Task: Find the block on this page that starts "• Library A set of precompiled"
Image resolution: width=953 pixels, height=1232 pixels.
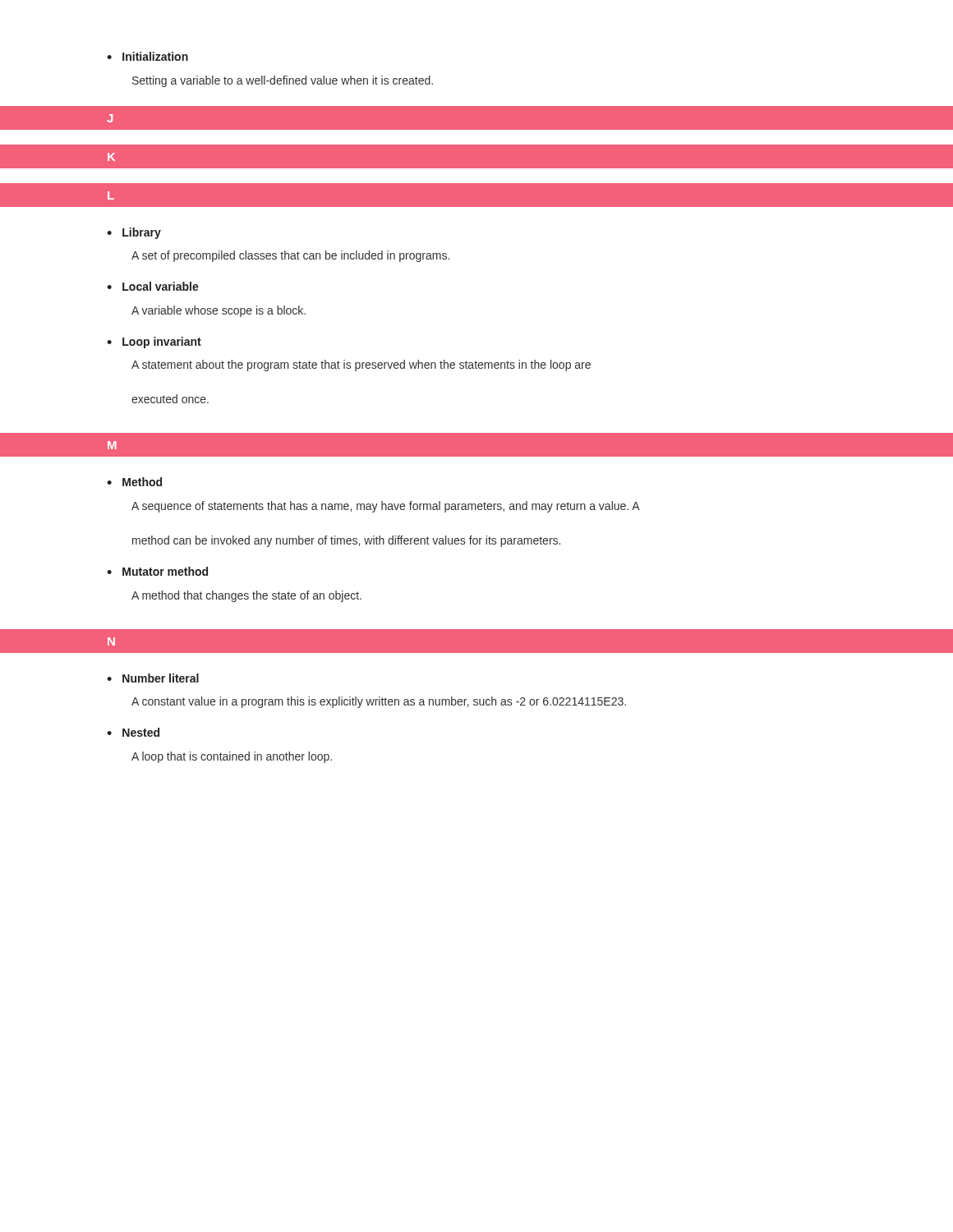Action: pyautogui.click(x=134, y=233)
